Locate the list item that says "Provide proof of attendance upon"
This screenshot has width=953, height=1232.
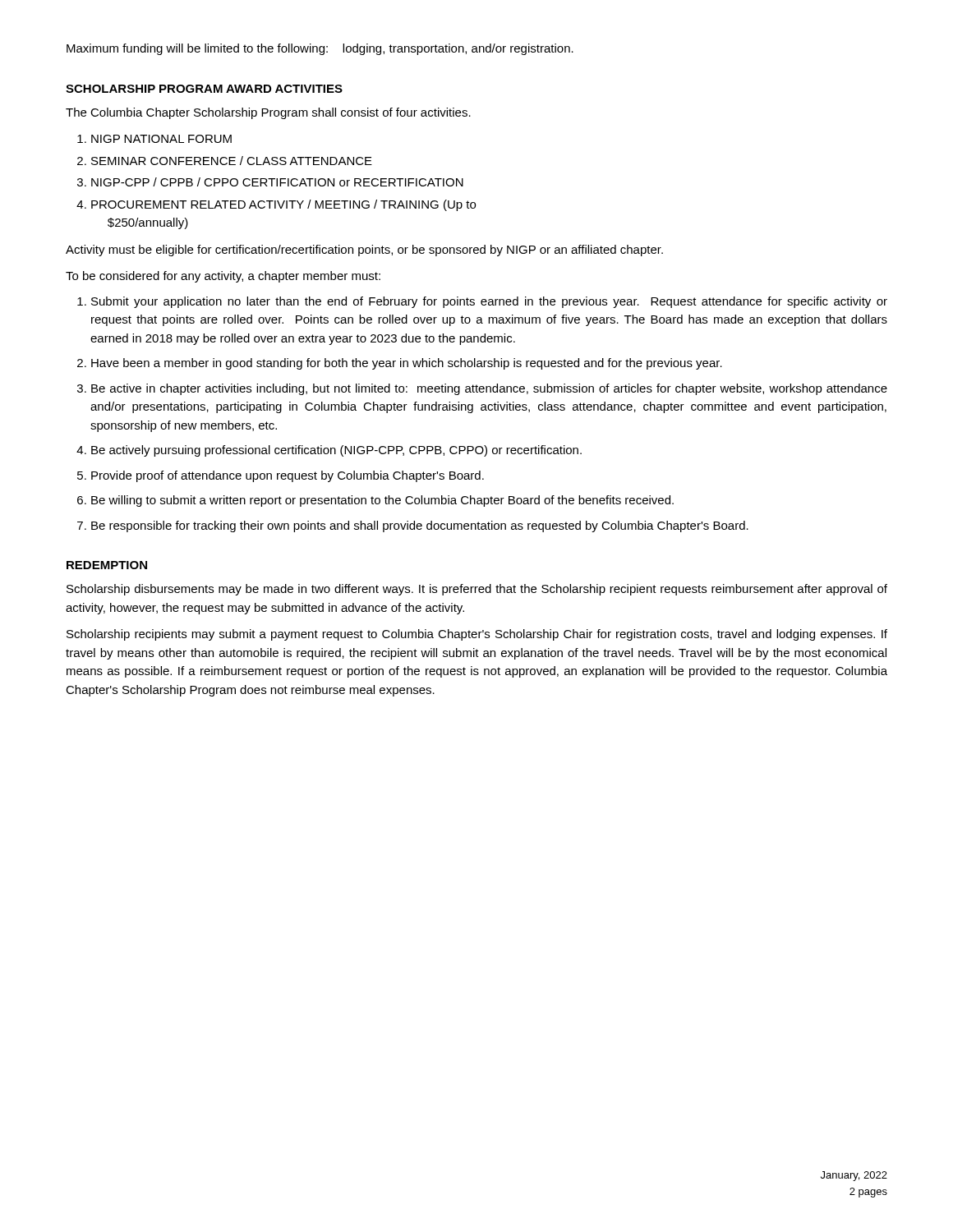click(x=489, y=475)
